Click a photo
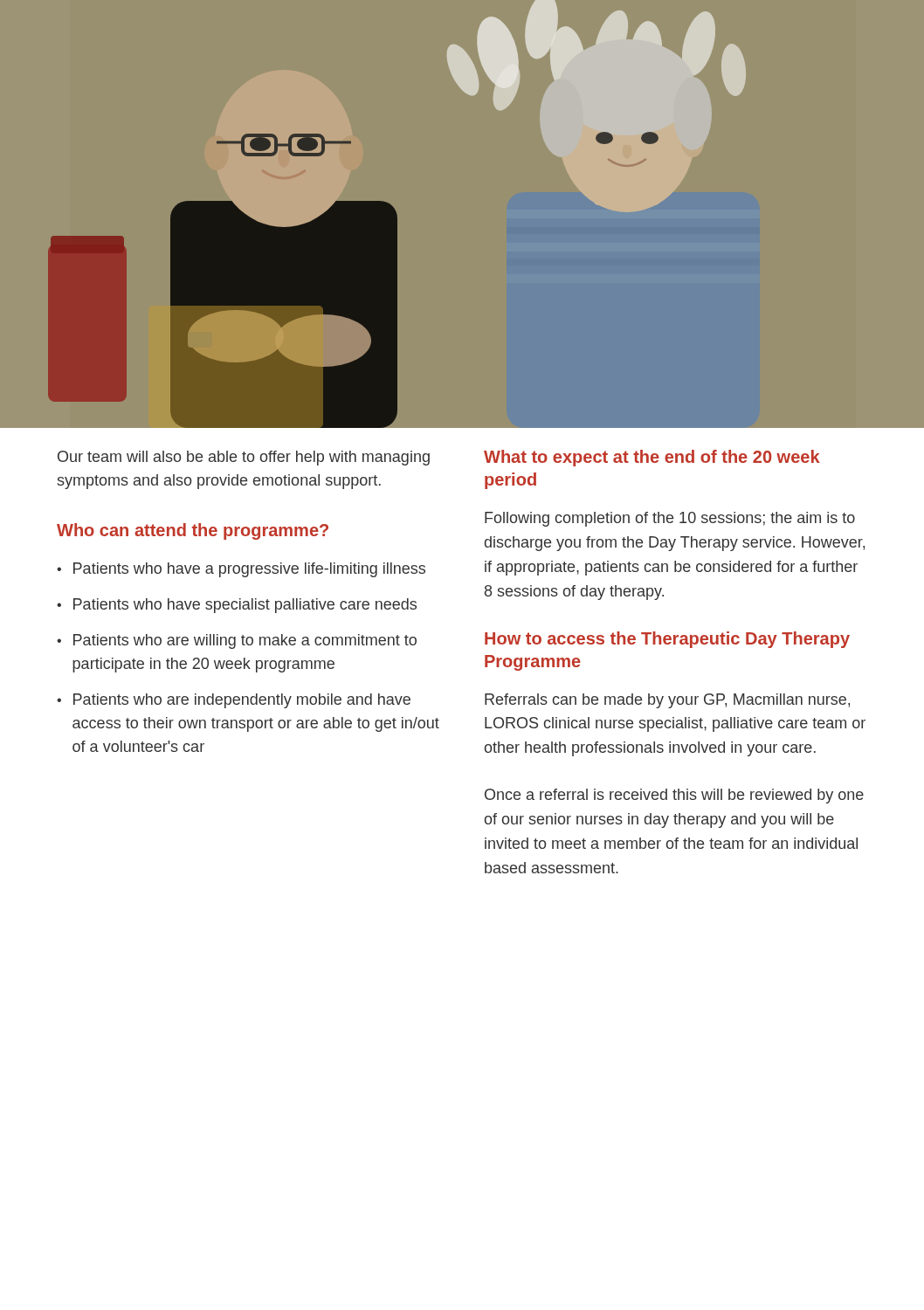The height and width of the screenshot is (1310, 924). [462, 214]
